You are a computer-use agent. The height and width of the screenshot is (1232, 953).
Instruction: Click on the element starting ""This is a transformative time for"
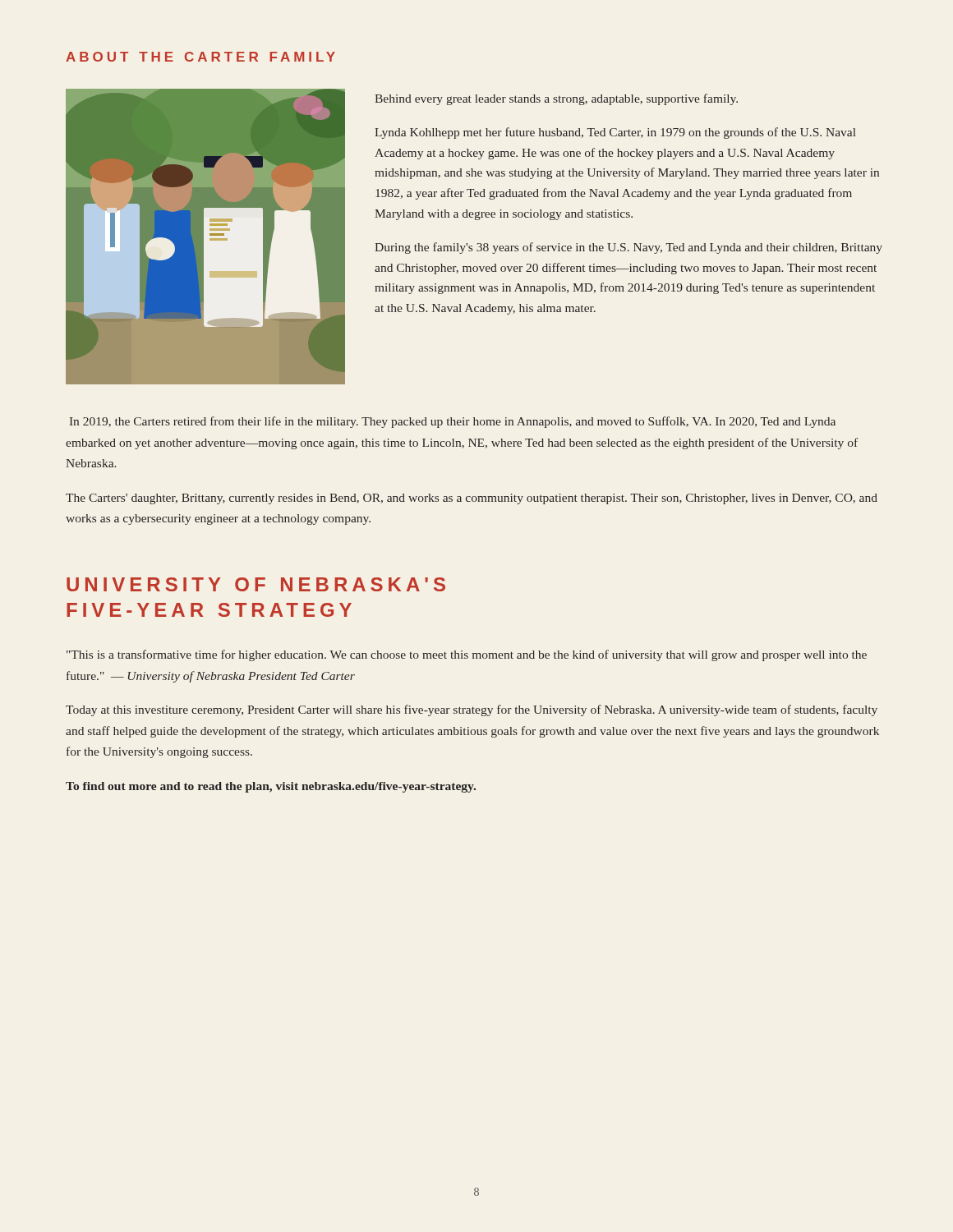click(x=466, y=665)
